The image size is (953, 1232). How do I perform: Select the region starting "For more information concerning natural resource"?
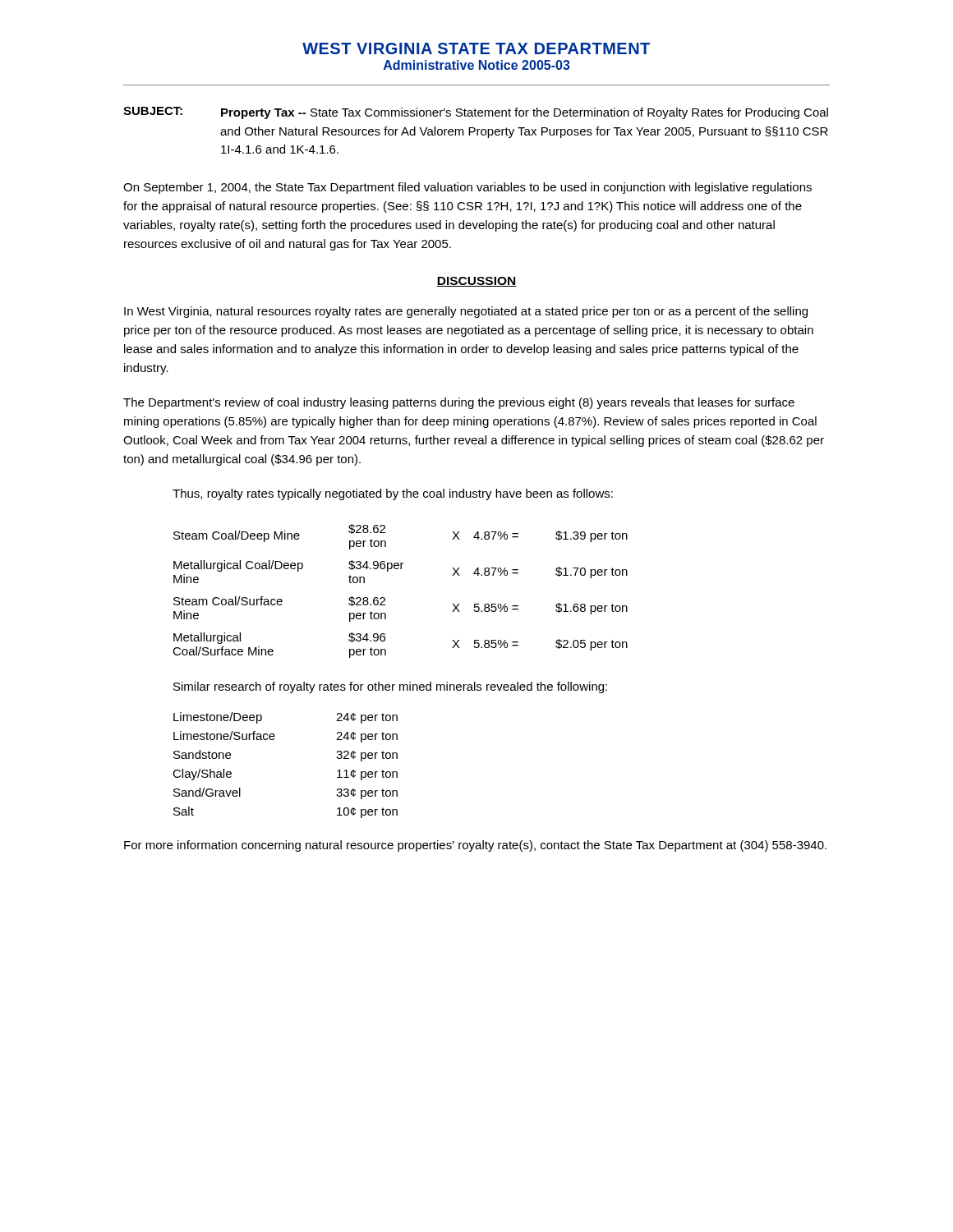coord(475,845)
